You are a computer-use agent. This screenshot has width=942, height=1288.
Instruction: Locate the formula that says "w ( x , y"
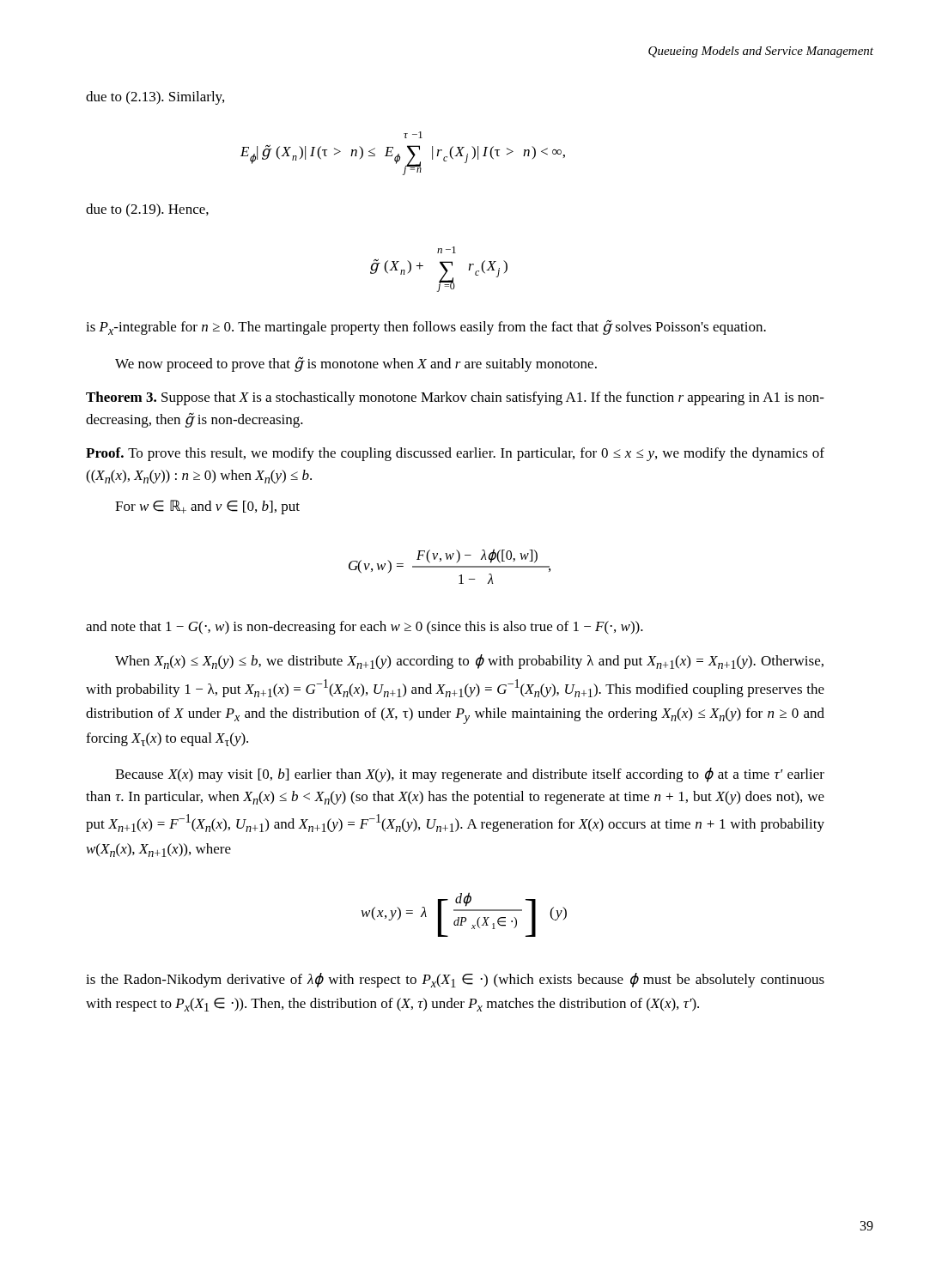click(455, 912)
